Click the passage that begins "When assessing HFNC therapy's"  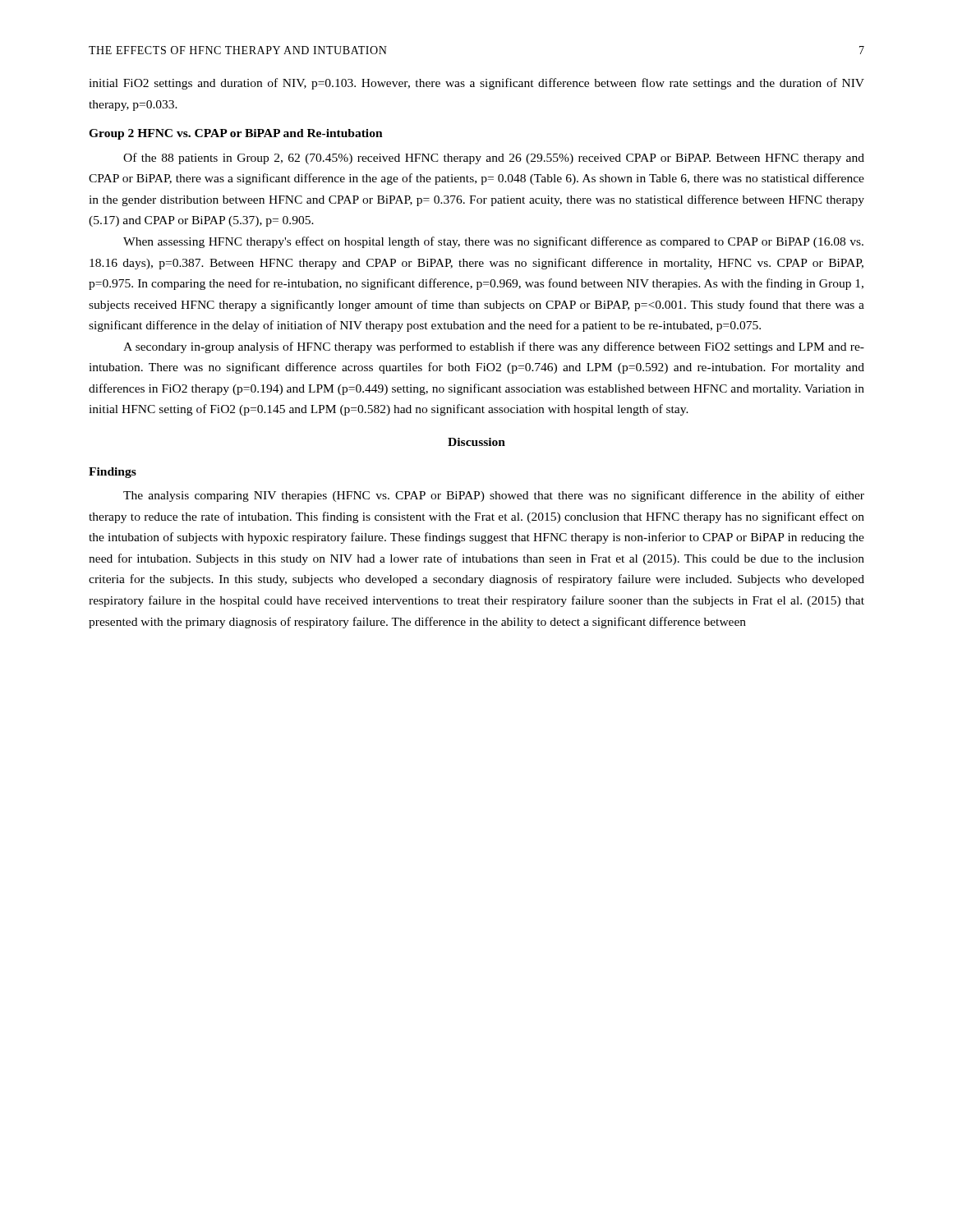click(476, 283)
